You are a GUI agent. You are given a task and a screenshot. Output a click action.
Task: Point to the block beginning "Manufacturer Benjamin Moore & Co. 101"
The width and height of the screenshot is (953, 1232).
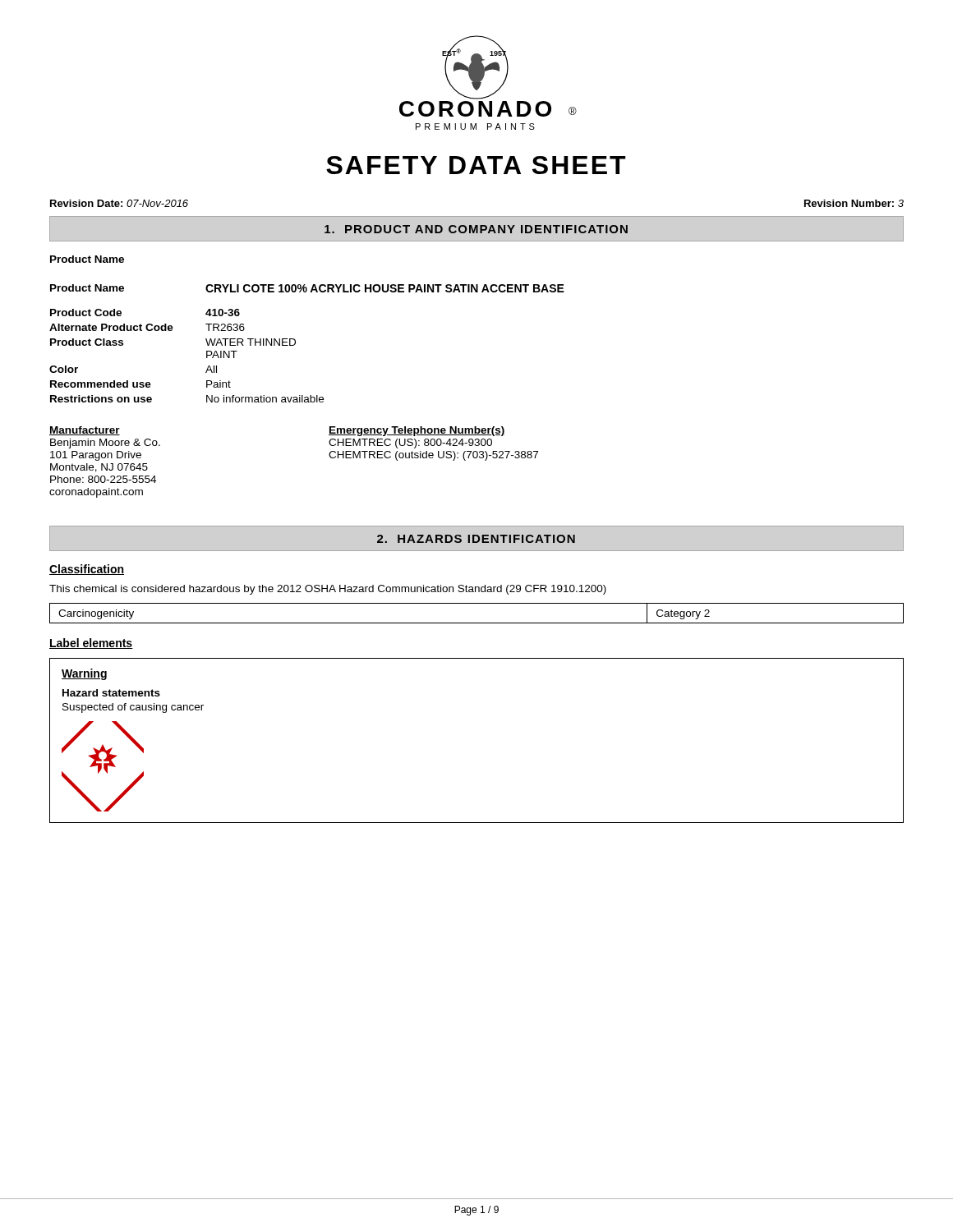pyautogui.click(x=85, y=431)
